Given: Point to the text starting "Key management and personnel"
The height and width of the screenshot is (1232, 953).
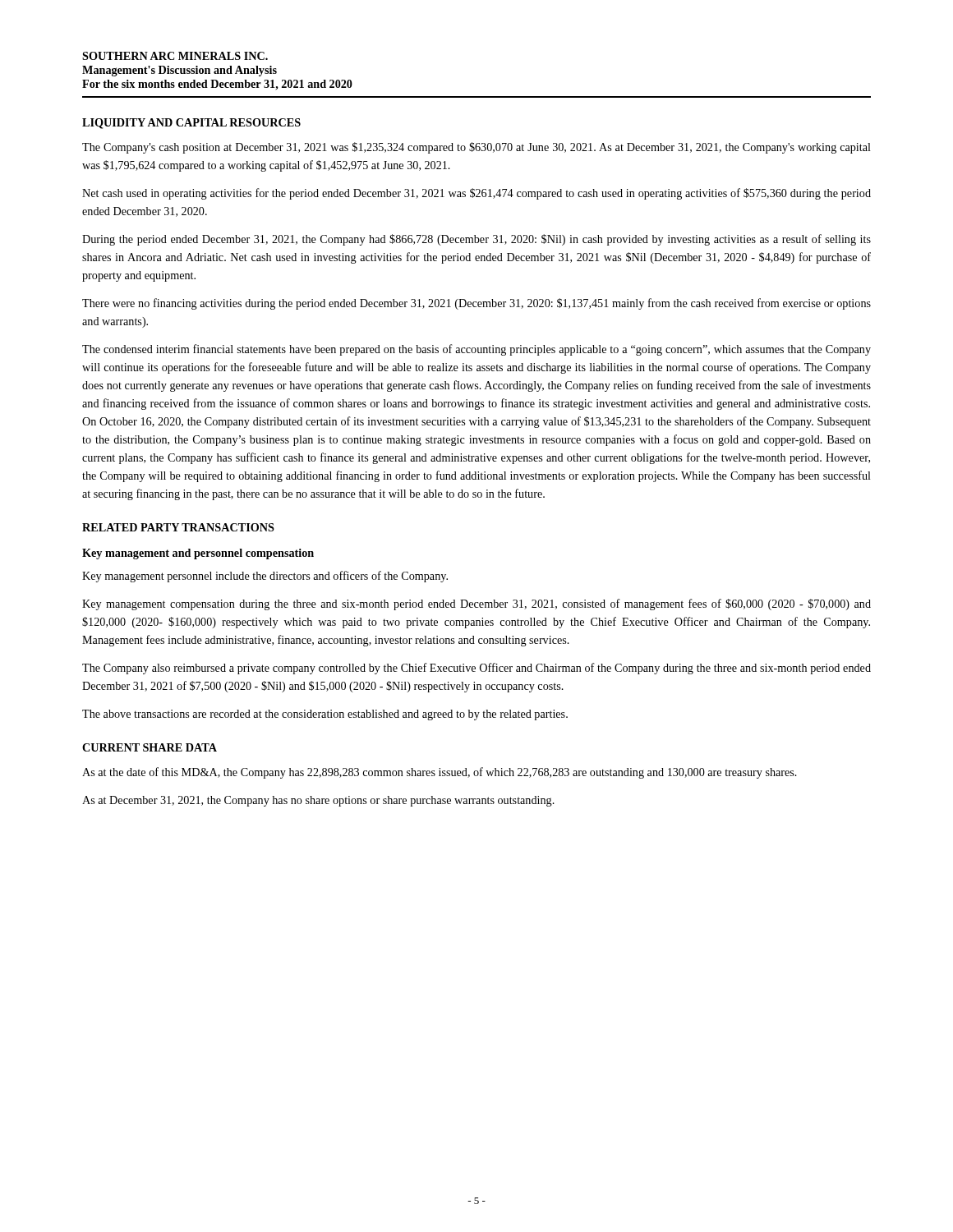Looking at the screenshot, I should pyautogui.click(x=198, y=553).
